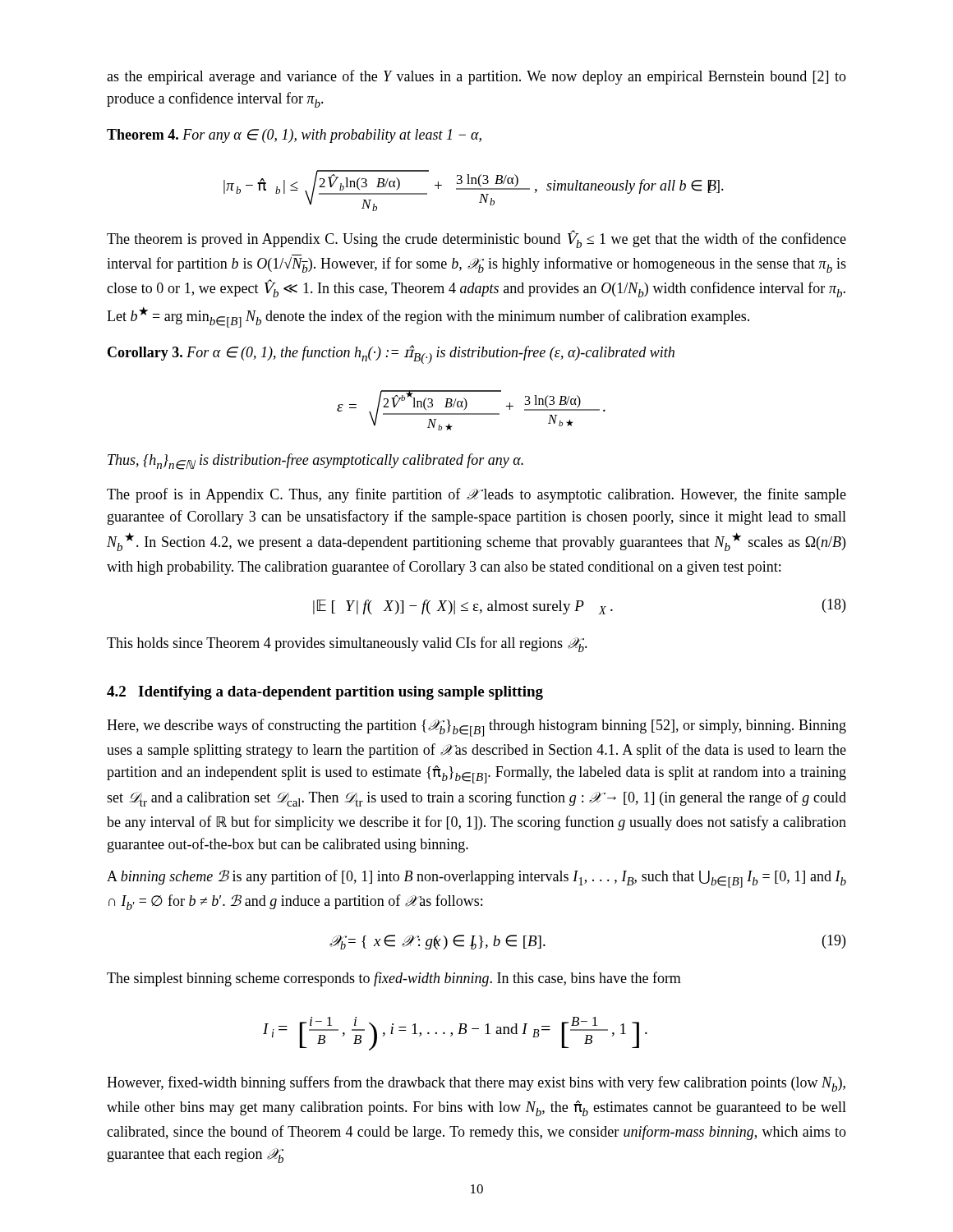Image resolution: width=953 pixels, height=1232 pixels.
Task: Find the block on this page that starts "Theorem 4. For any"
Action: (476, 135)
